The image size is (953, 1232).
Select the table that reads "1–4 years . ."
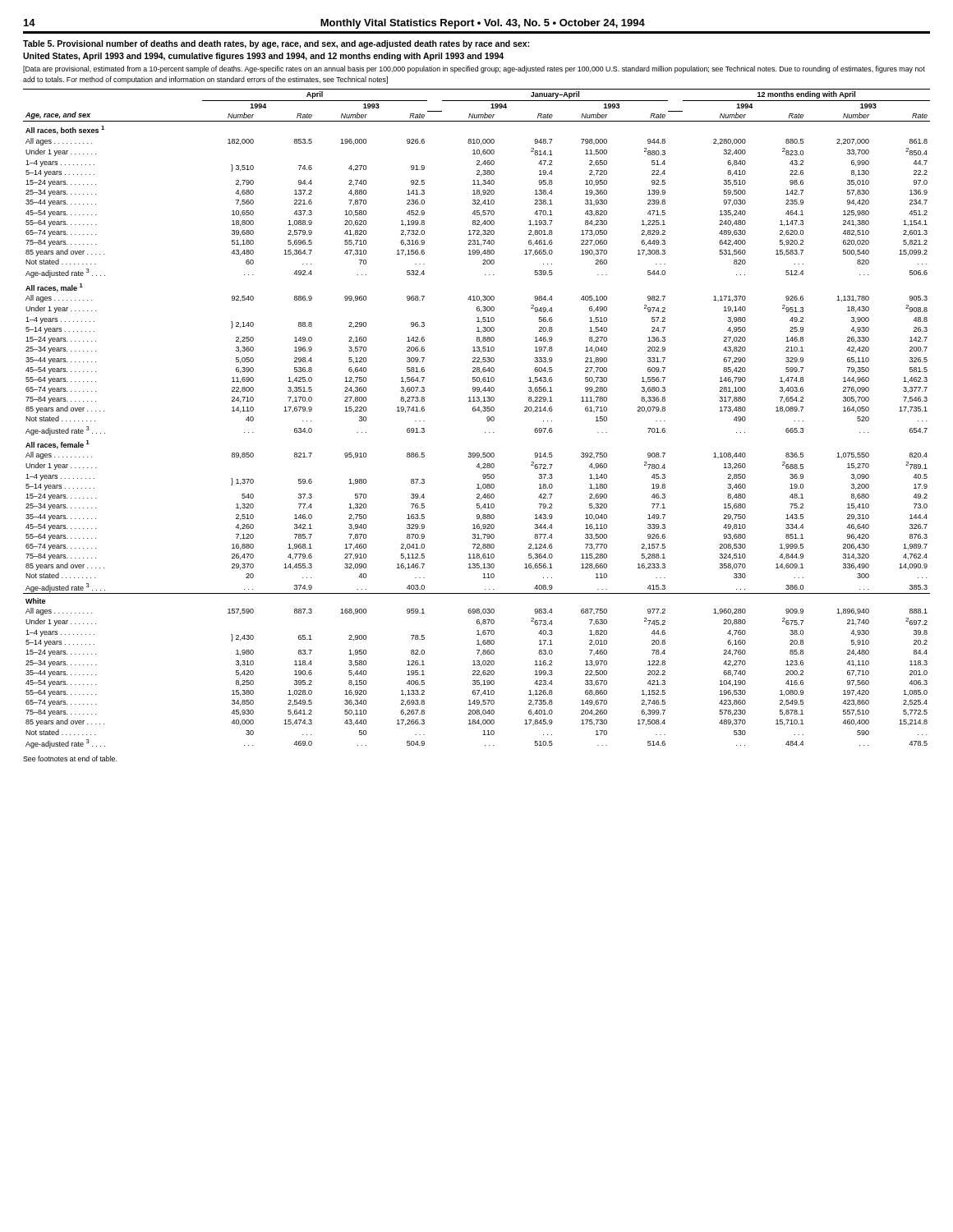[476, 419]
